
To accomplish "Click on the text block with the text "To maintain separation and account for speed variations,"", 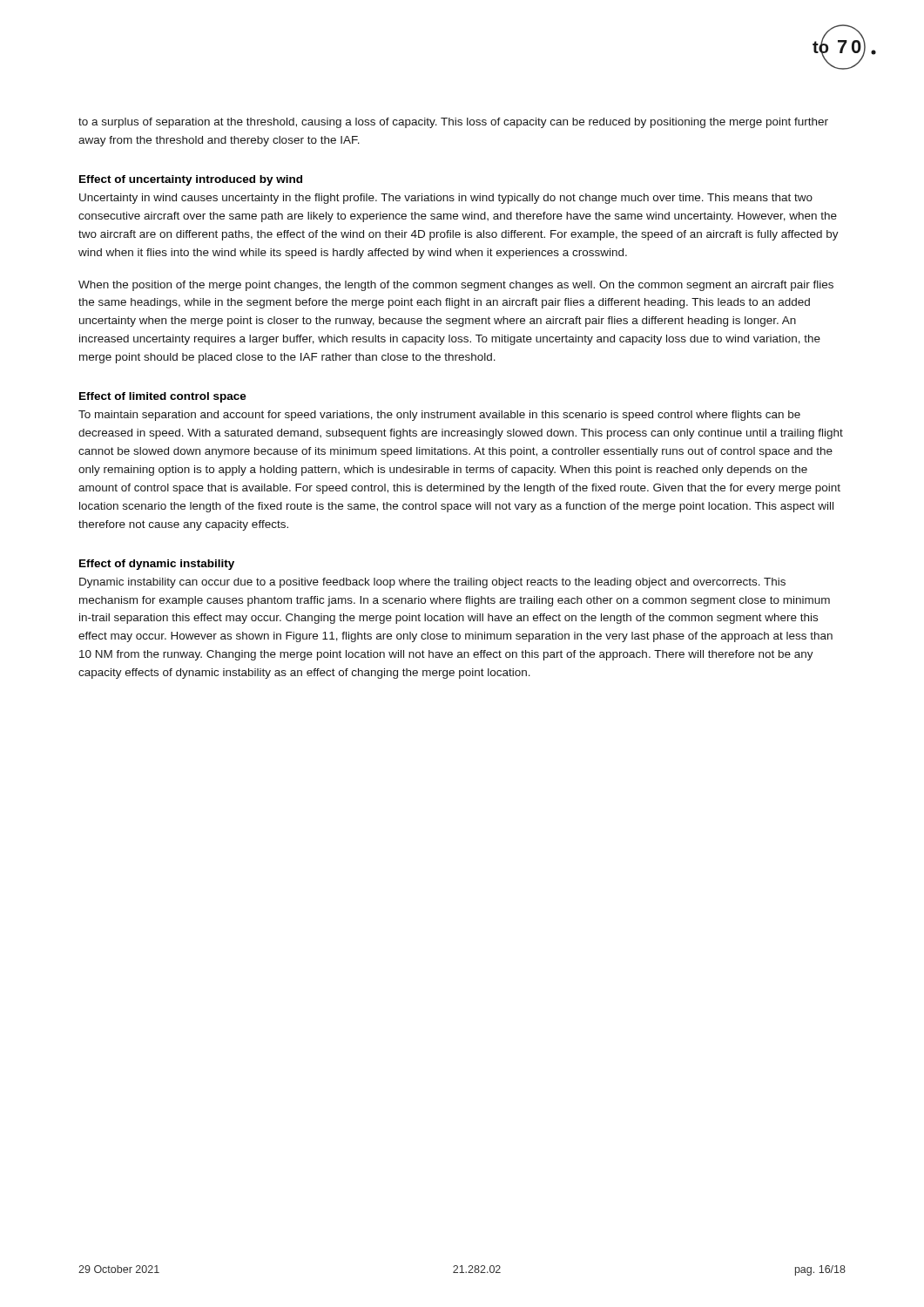I will [x=461, y=469].
